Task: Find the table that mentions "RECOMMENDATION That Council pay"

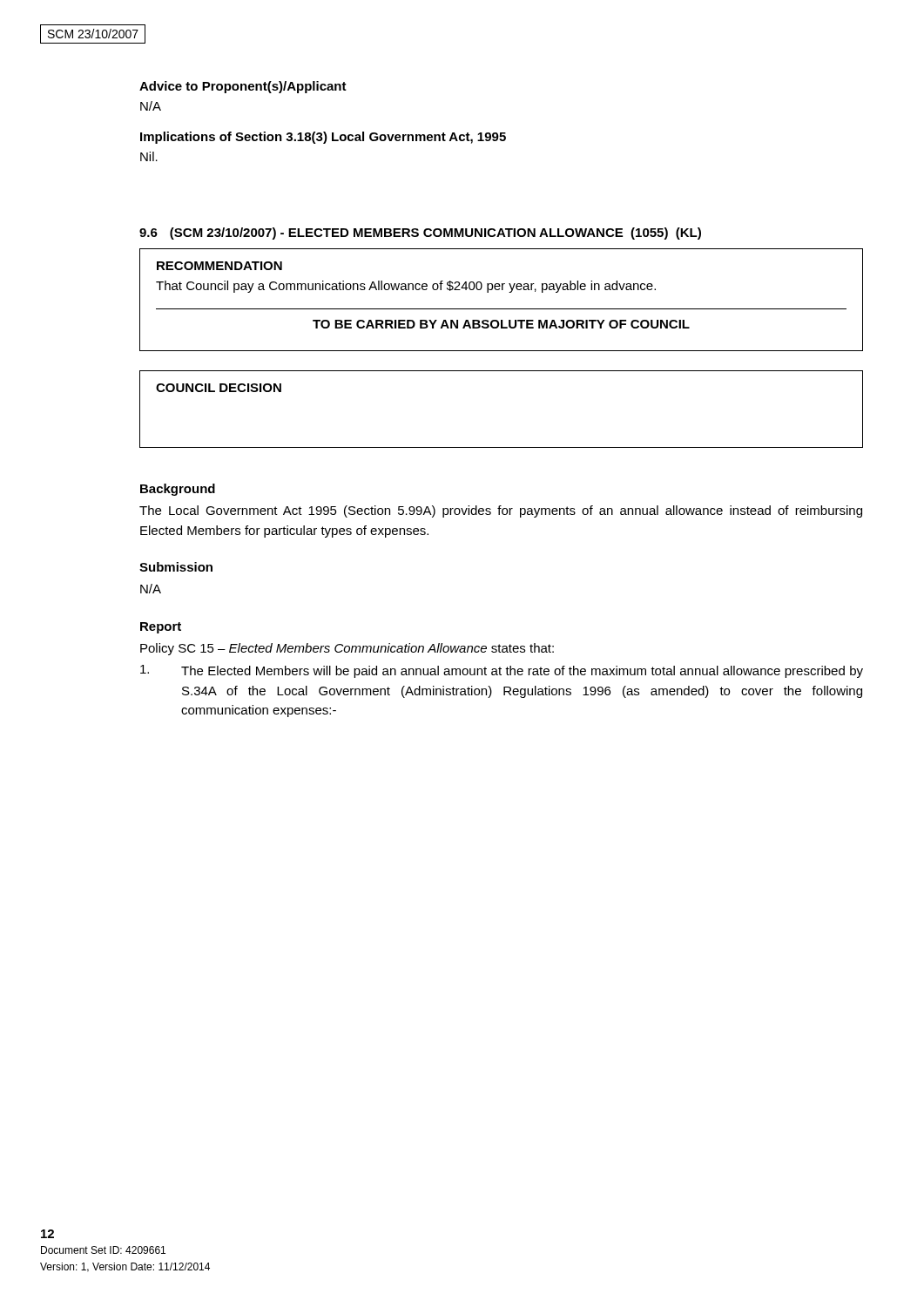Action: point(501,300)
